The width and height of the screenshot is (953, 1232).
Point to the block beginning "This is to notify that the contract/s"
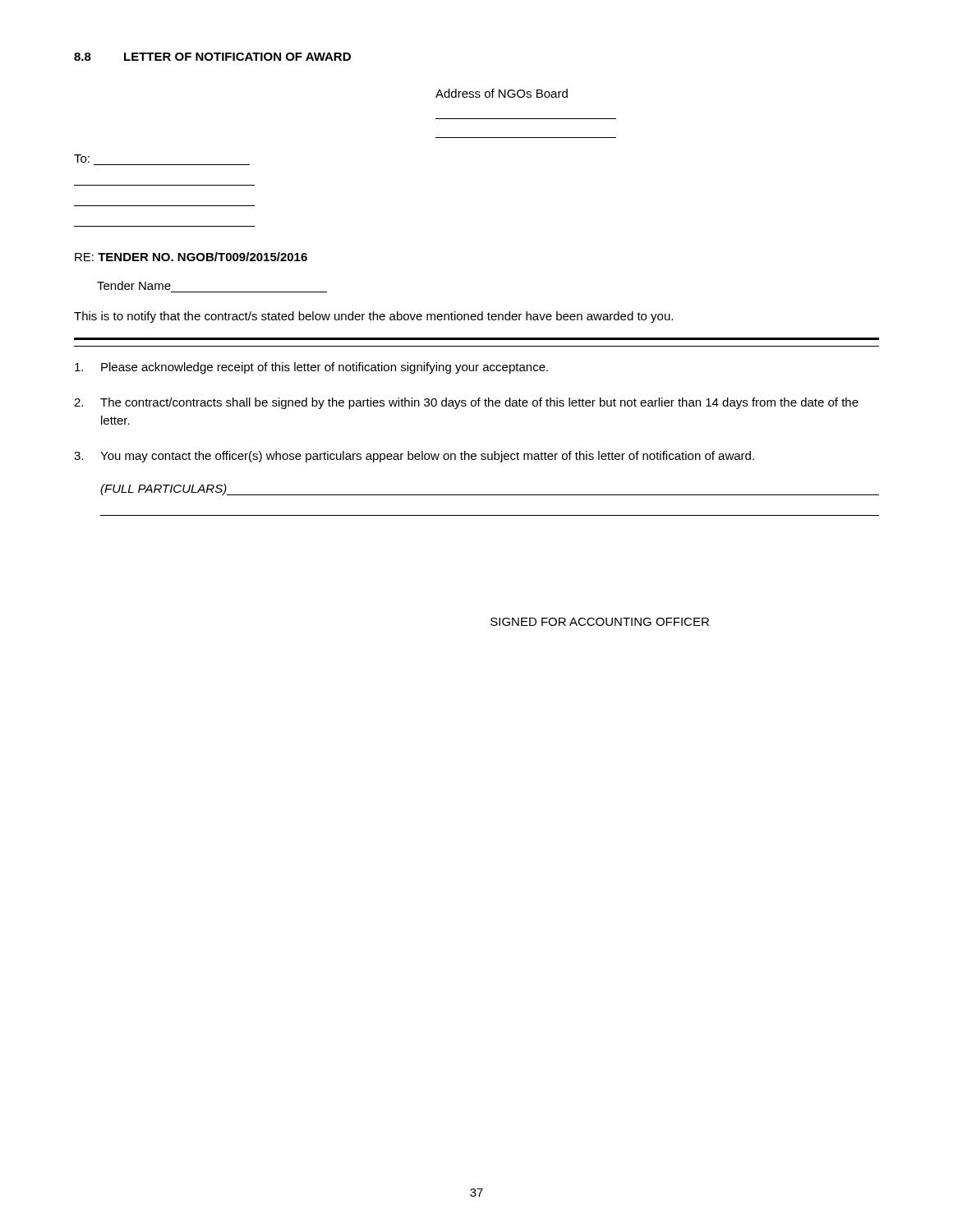click(374, 316)
